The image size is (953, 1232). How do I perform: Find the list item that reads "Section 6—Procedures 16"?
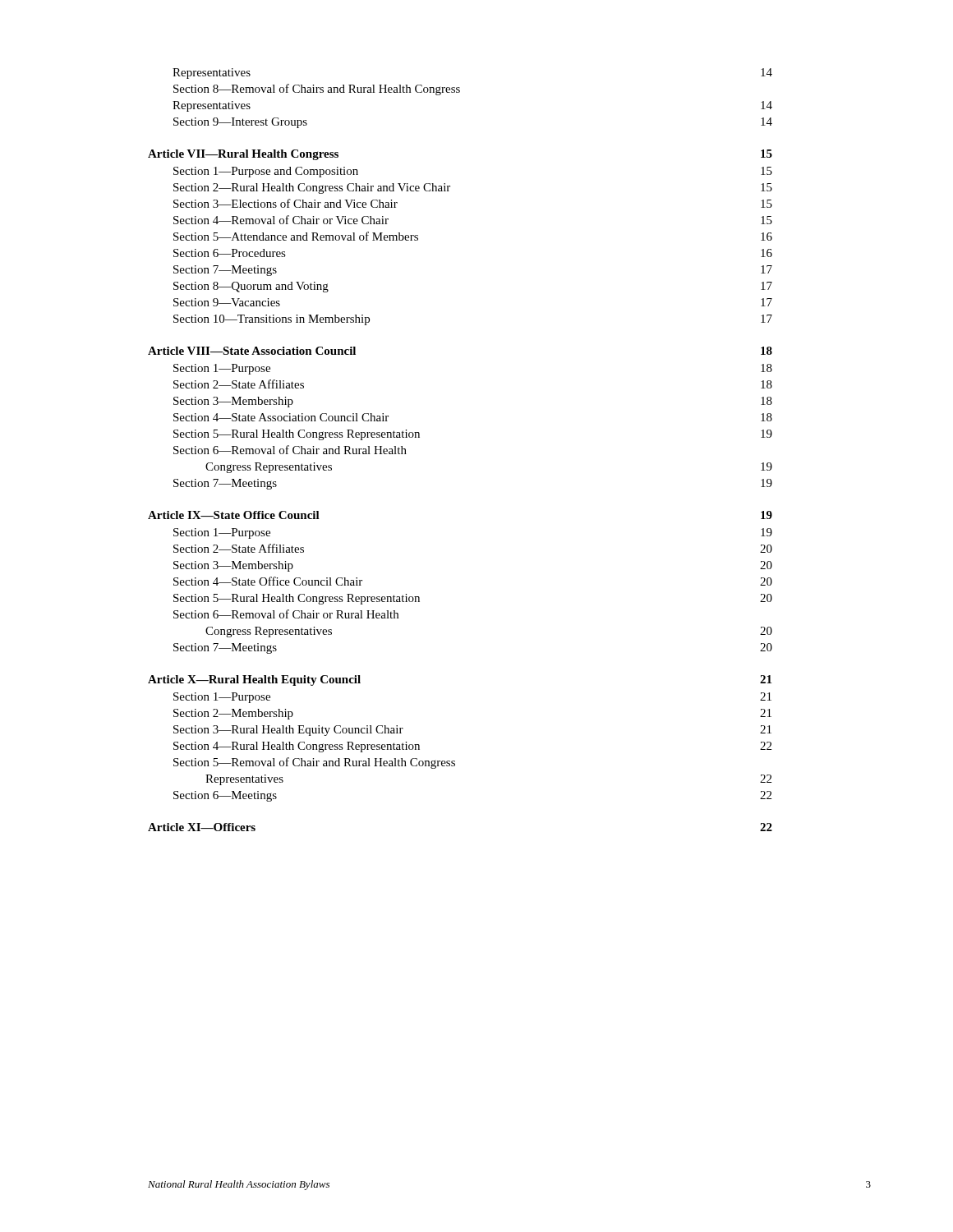(x=225, y=254)
